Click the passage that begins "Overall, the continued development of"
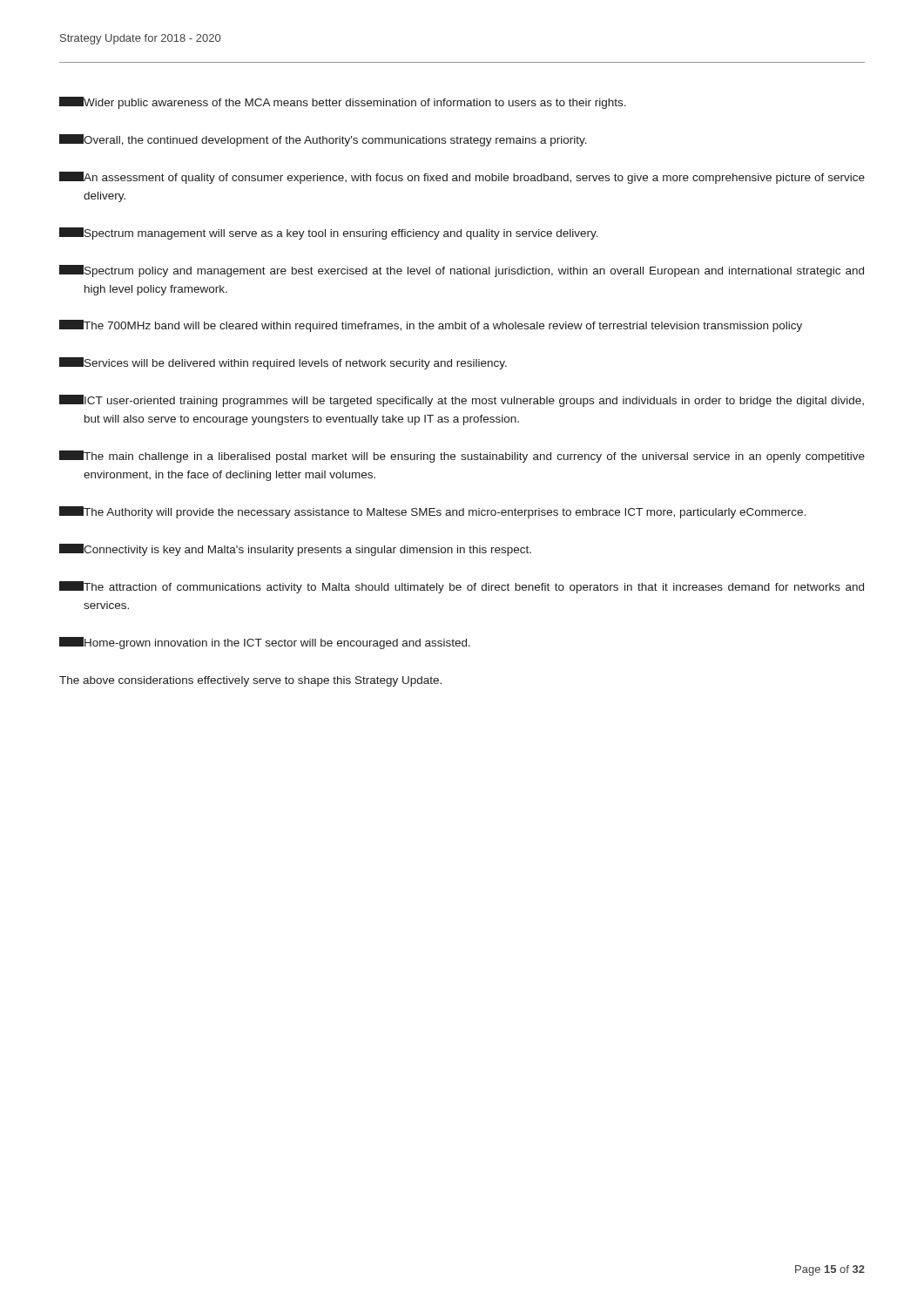 (462, 141)
